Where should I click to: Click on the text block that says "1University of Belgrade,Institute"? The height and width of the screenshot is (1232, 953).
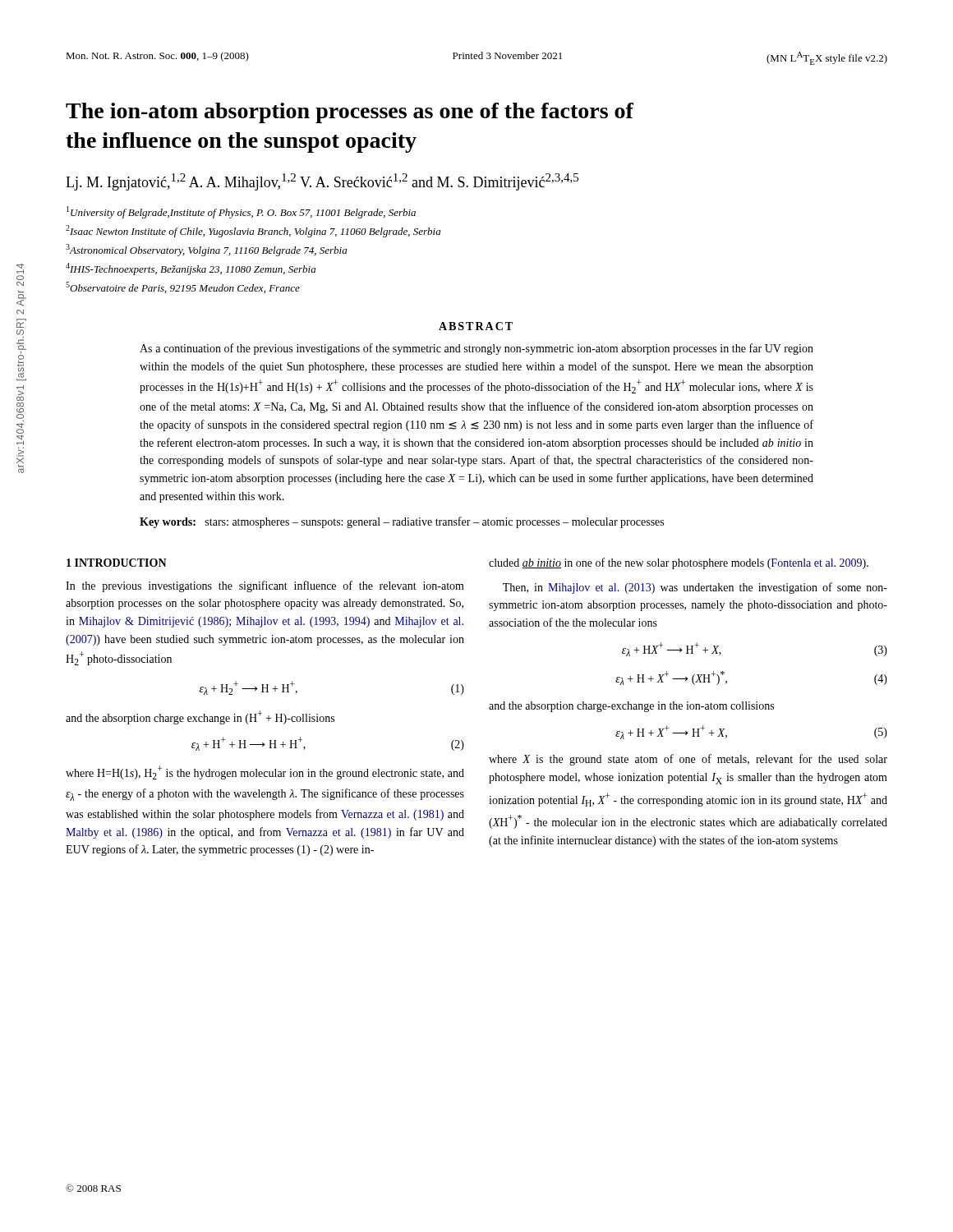(253, 249)
